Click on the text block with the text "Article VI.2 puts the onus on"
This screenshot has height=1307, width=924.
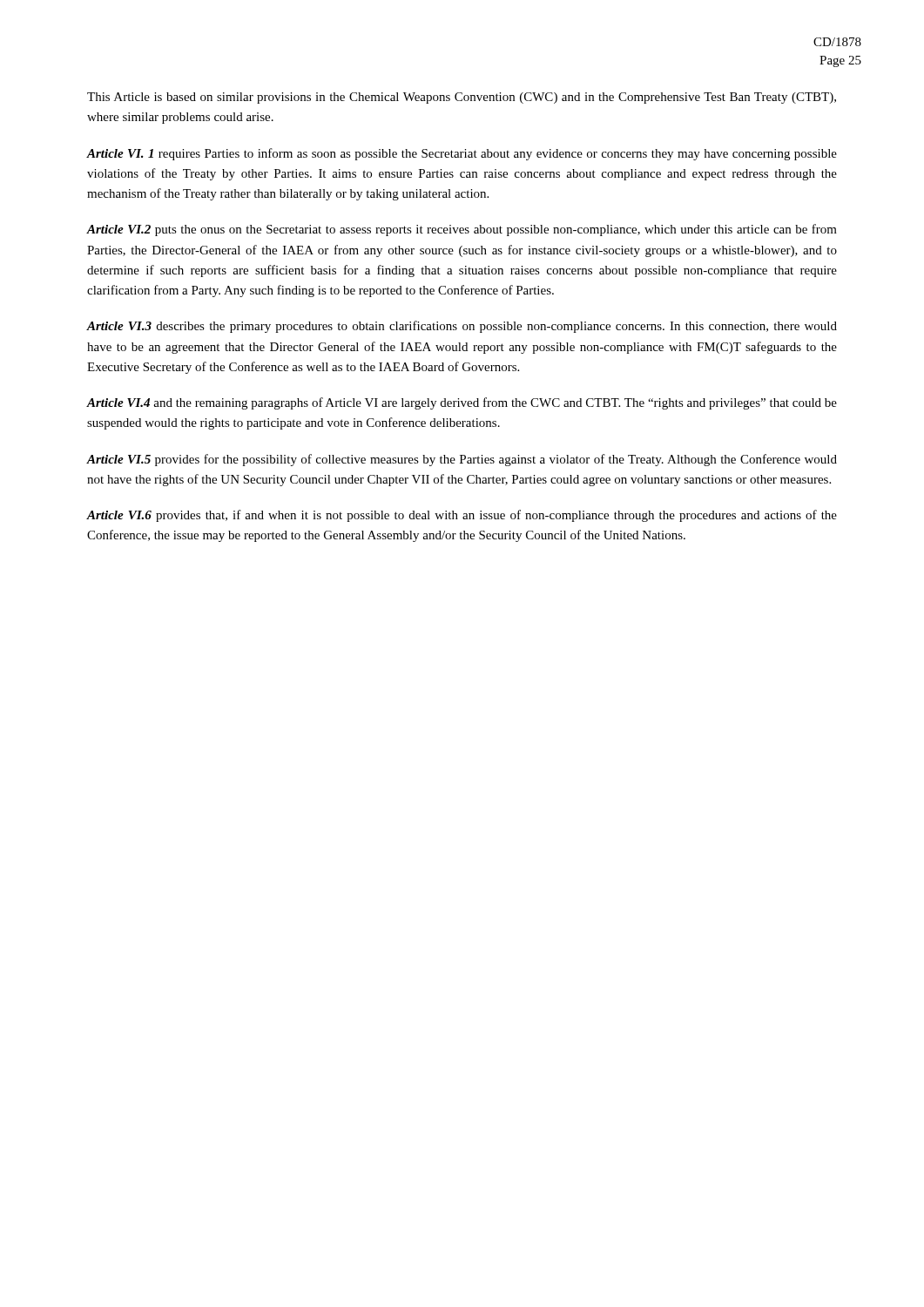(x=462, y=260)
